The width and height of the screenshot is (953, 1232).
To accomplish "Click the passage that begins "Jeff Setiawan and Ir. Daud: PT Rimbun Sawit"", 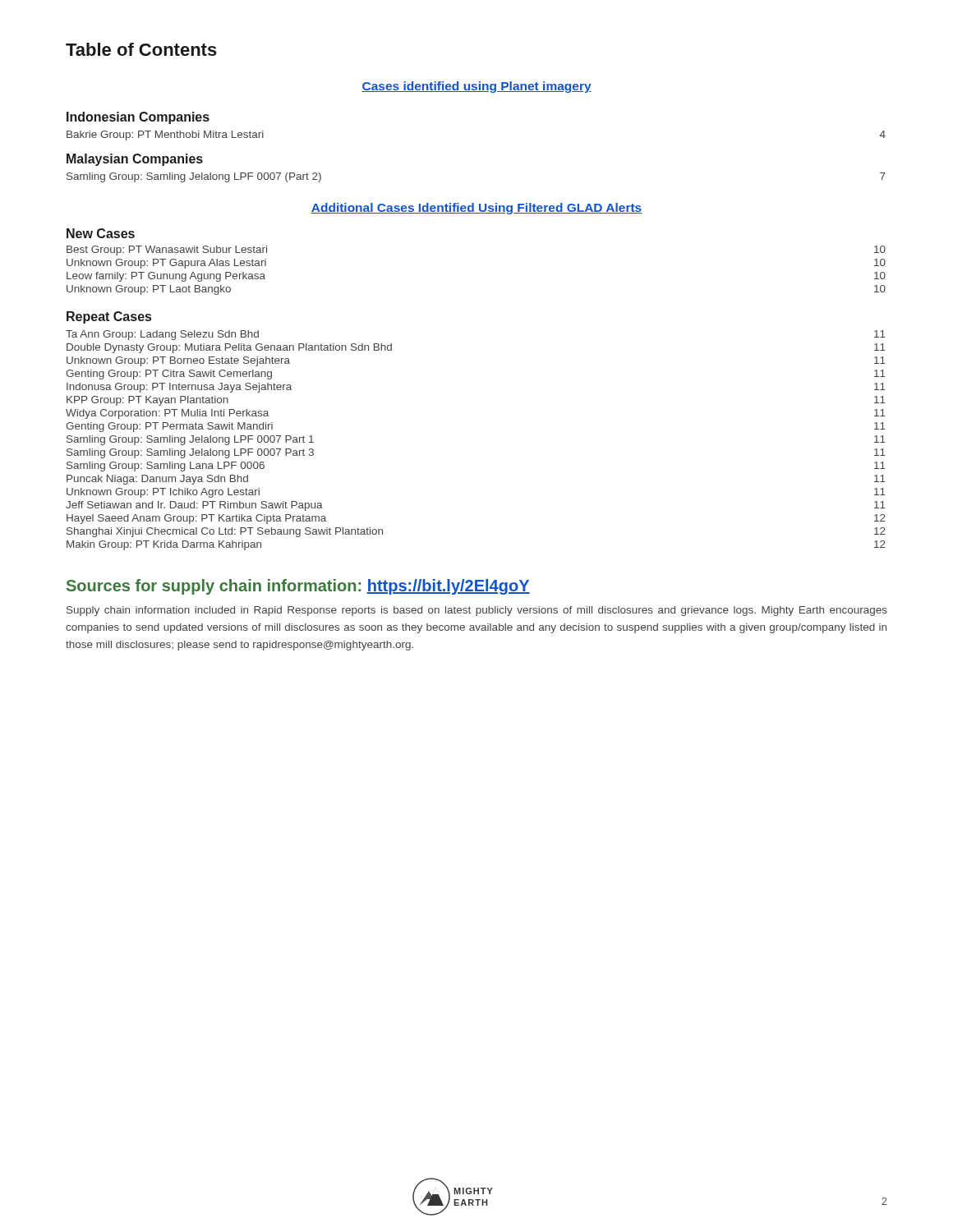I will [191, 506].
